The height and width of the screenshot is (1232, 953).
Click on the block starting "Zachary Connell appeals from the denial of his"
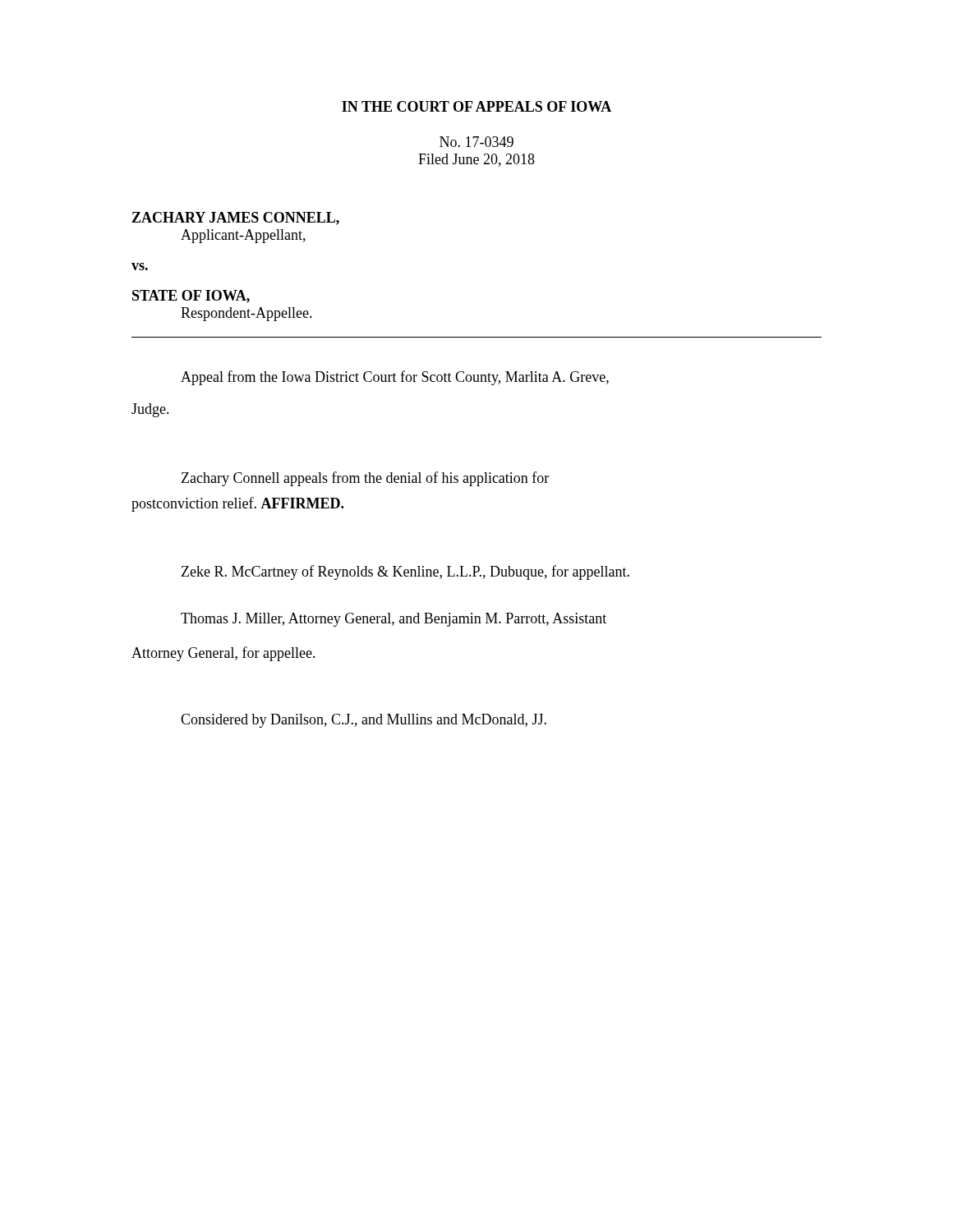[365, 478]
